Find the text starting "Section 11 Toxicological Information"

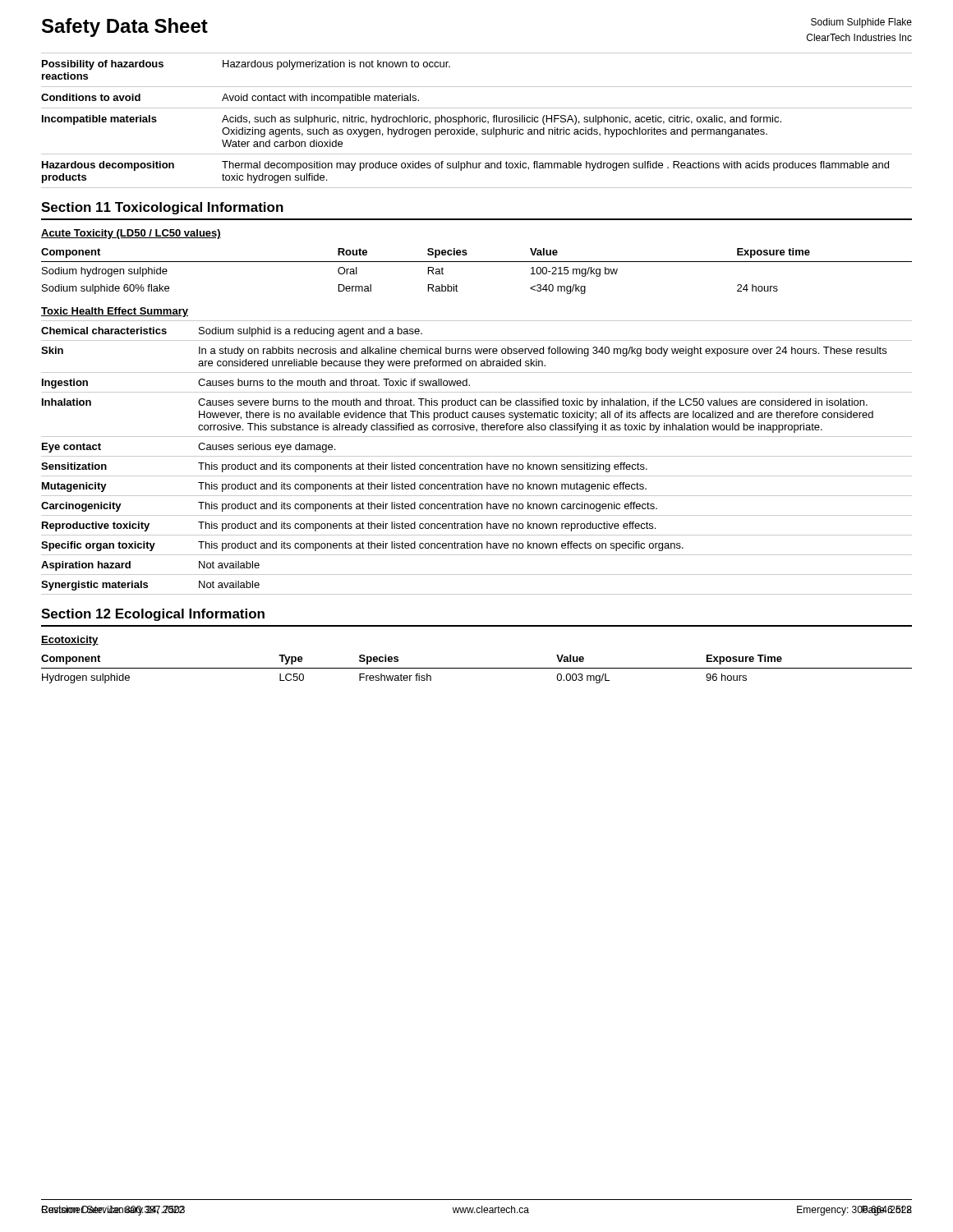click(x=162, y=208)
